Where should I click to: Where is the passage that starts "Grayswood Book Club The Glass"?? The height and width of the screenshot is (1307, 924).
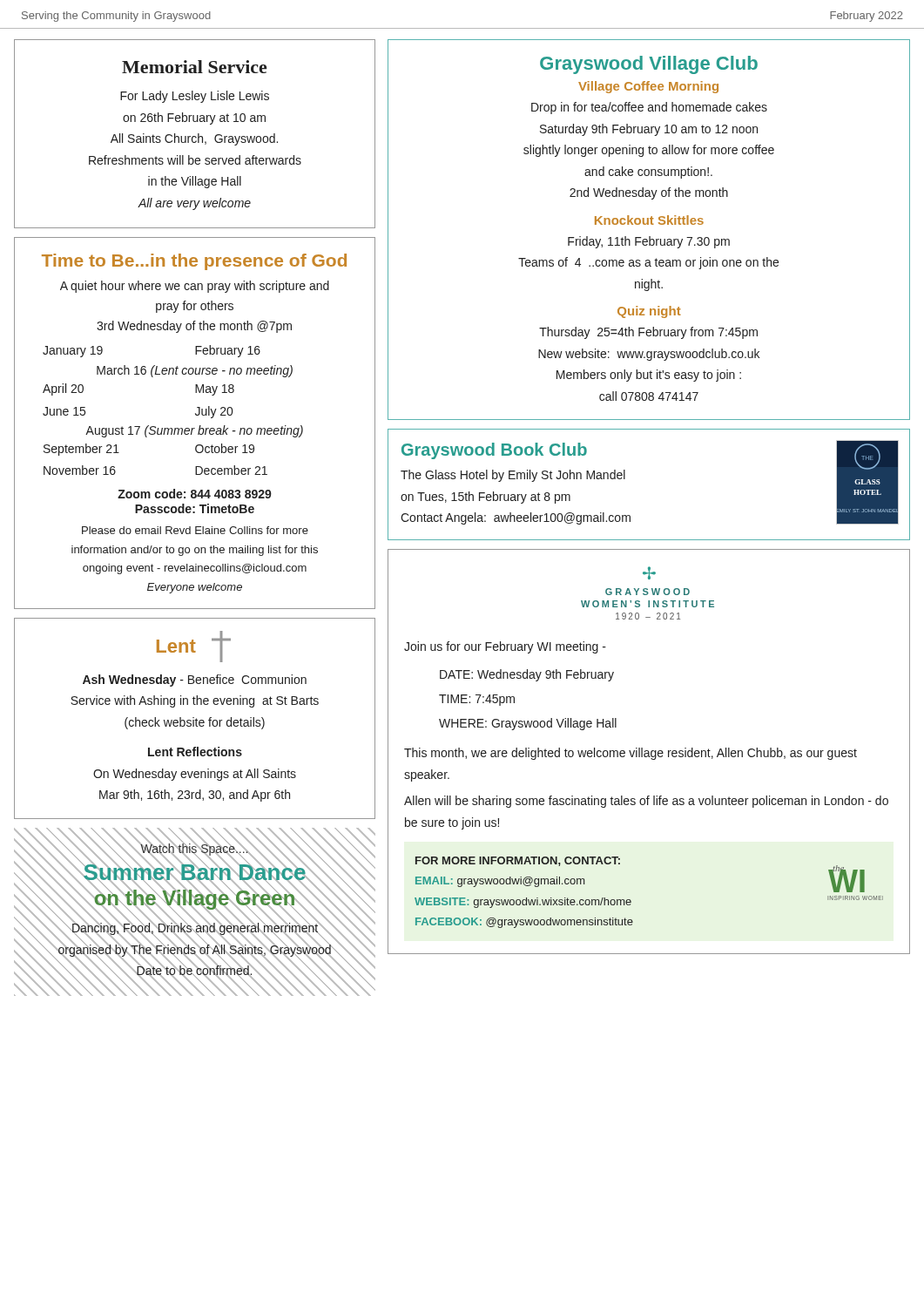pos(650,484)
